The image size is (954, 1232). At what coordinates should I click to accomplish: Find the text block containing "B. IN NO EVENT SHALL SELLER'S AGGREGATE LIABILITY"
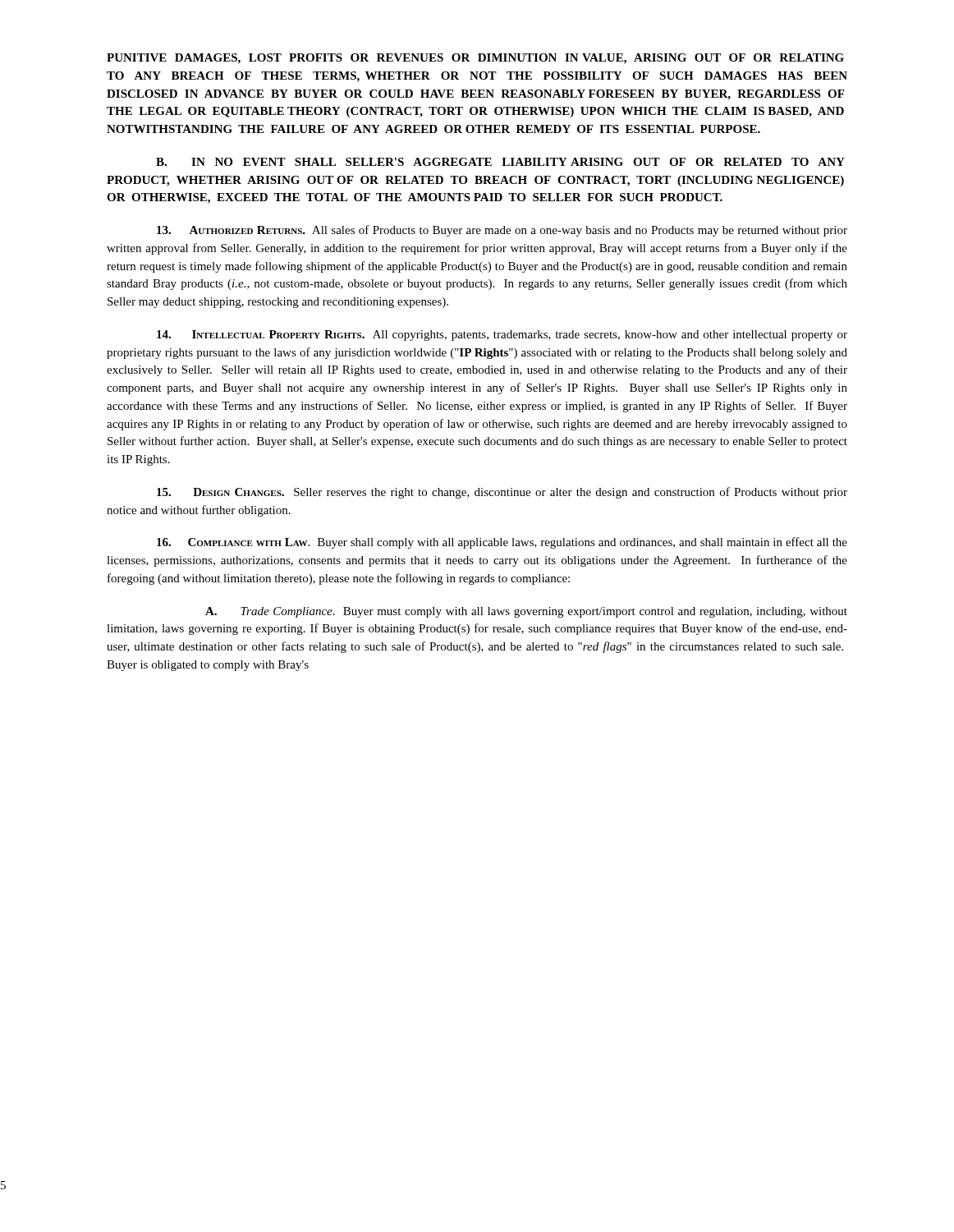pos(477,180)
